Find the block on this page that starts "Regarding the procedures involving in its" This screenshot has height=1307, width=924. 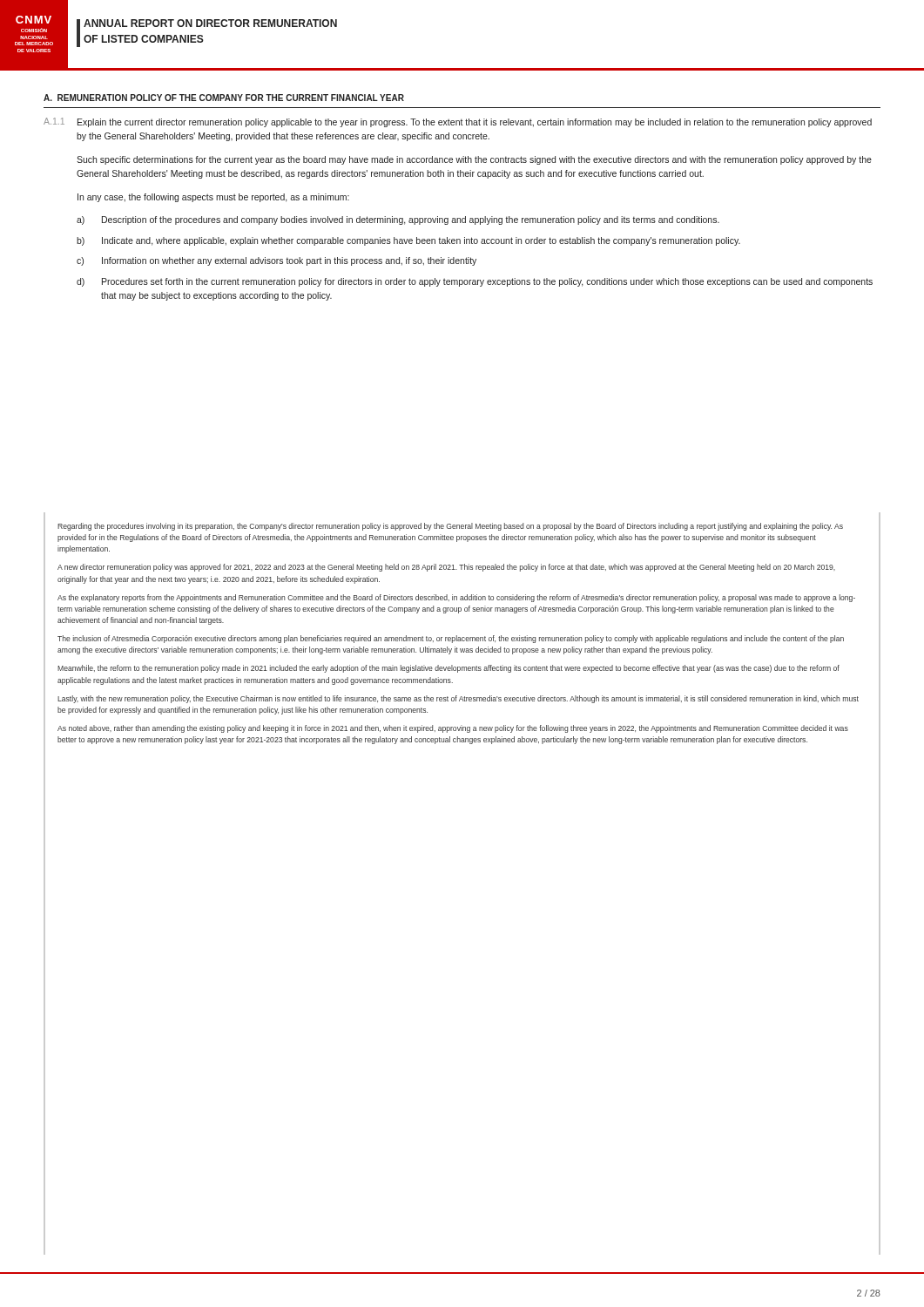tap(462, 634)
